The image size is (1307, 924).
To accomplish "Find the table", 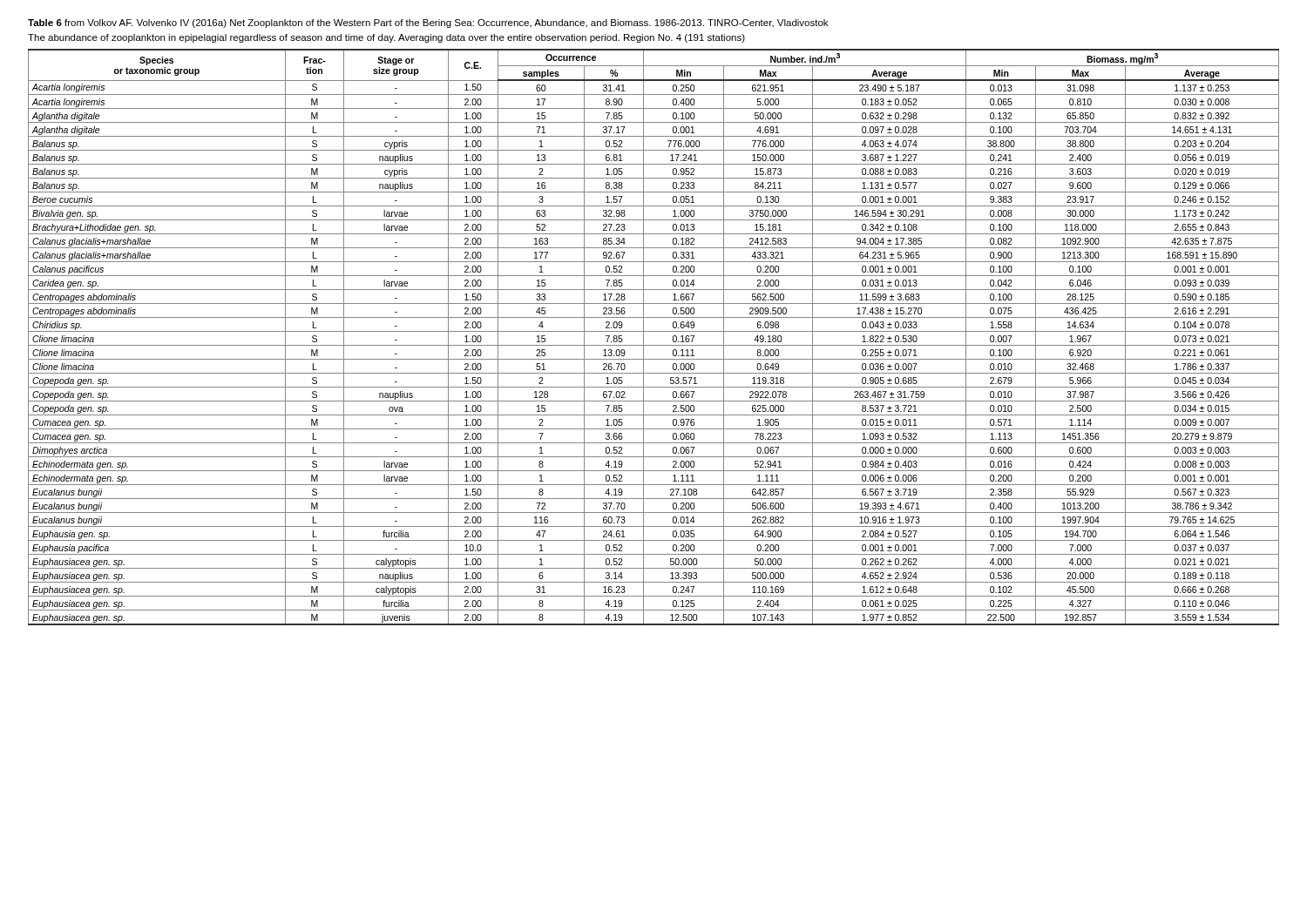I will pos(654,337).
